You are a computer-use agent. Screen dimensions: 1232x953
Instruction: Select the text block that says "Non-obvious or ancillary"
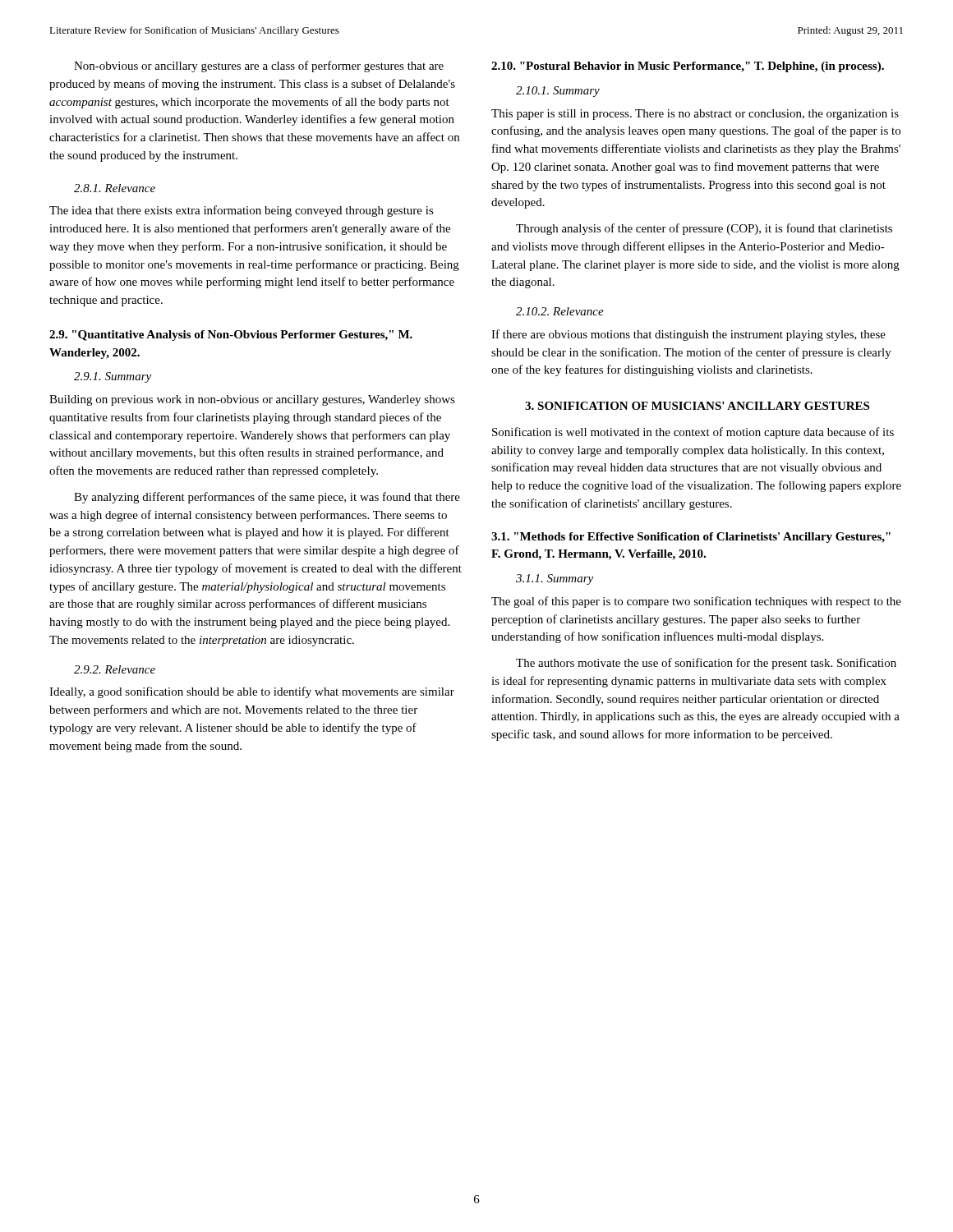[x=255, y=111]
